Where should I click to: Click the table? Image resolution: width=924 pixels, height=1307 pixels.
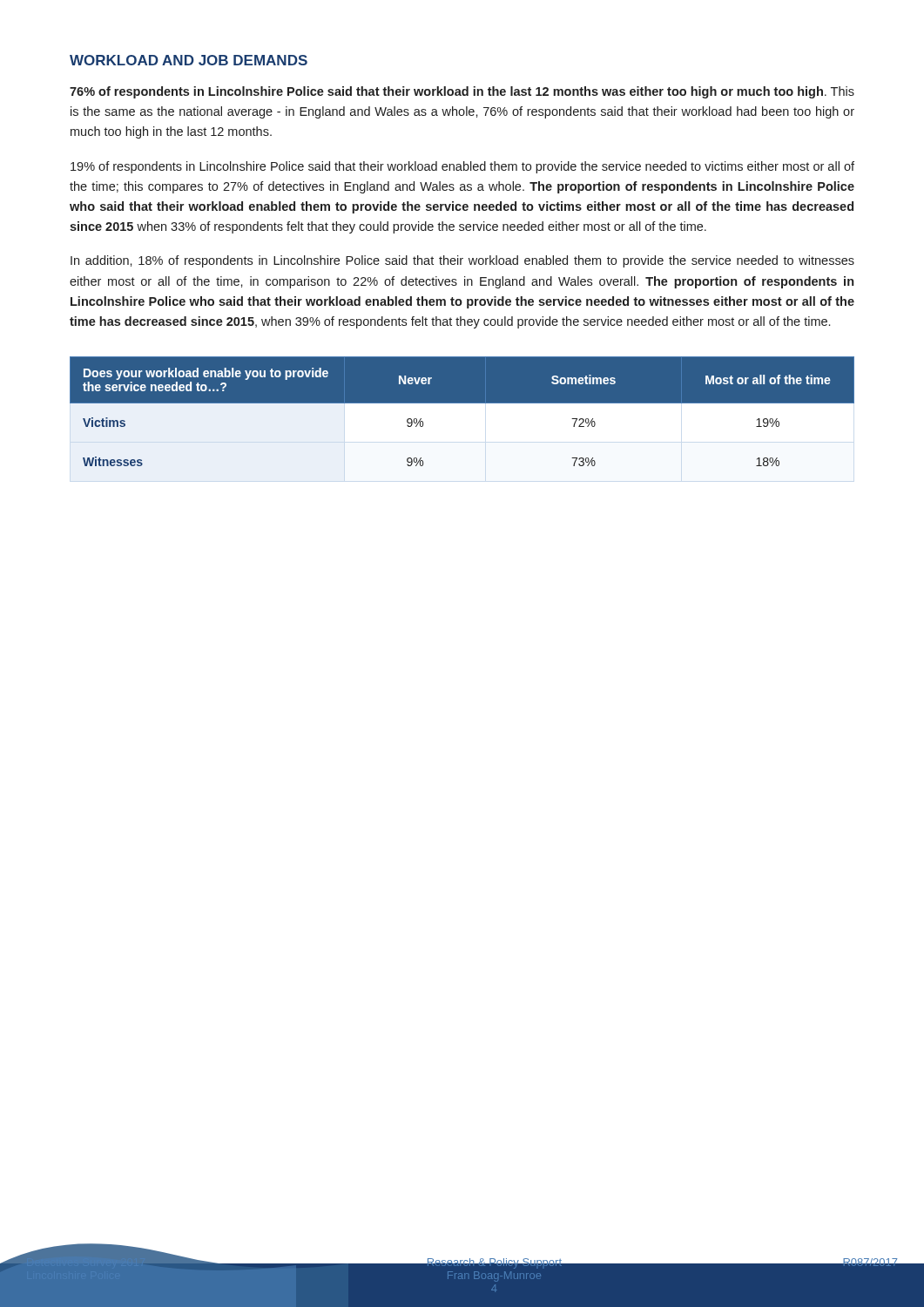pyautogui.click(x=462, y=419)
